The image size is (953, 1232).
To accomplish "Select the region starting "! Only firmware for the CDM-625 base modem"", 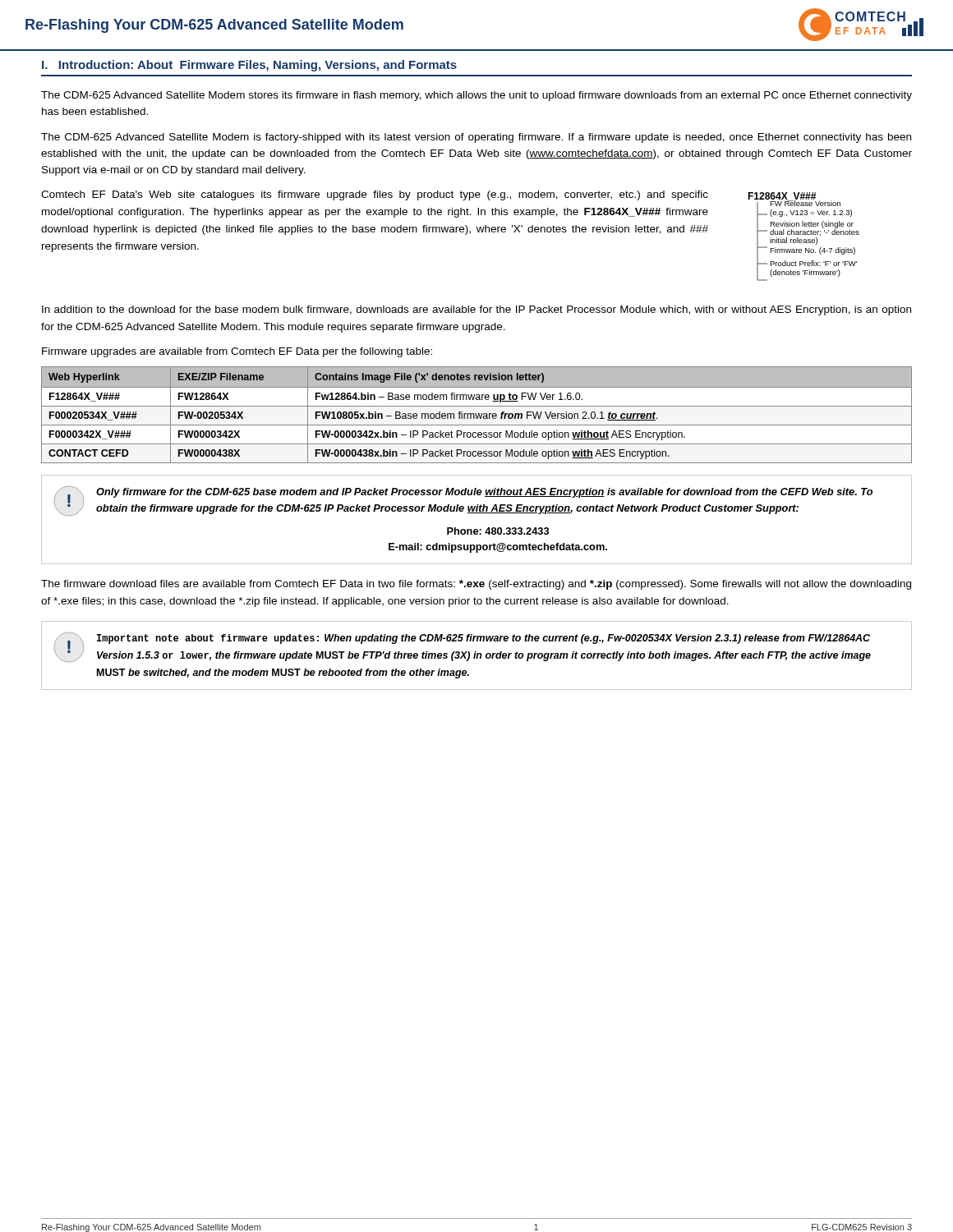I will (476, 520).
